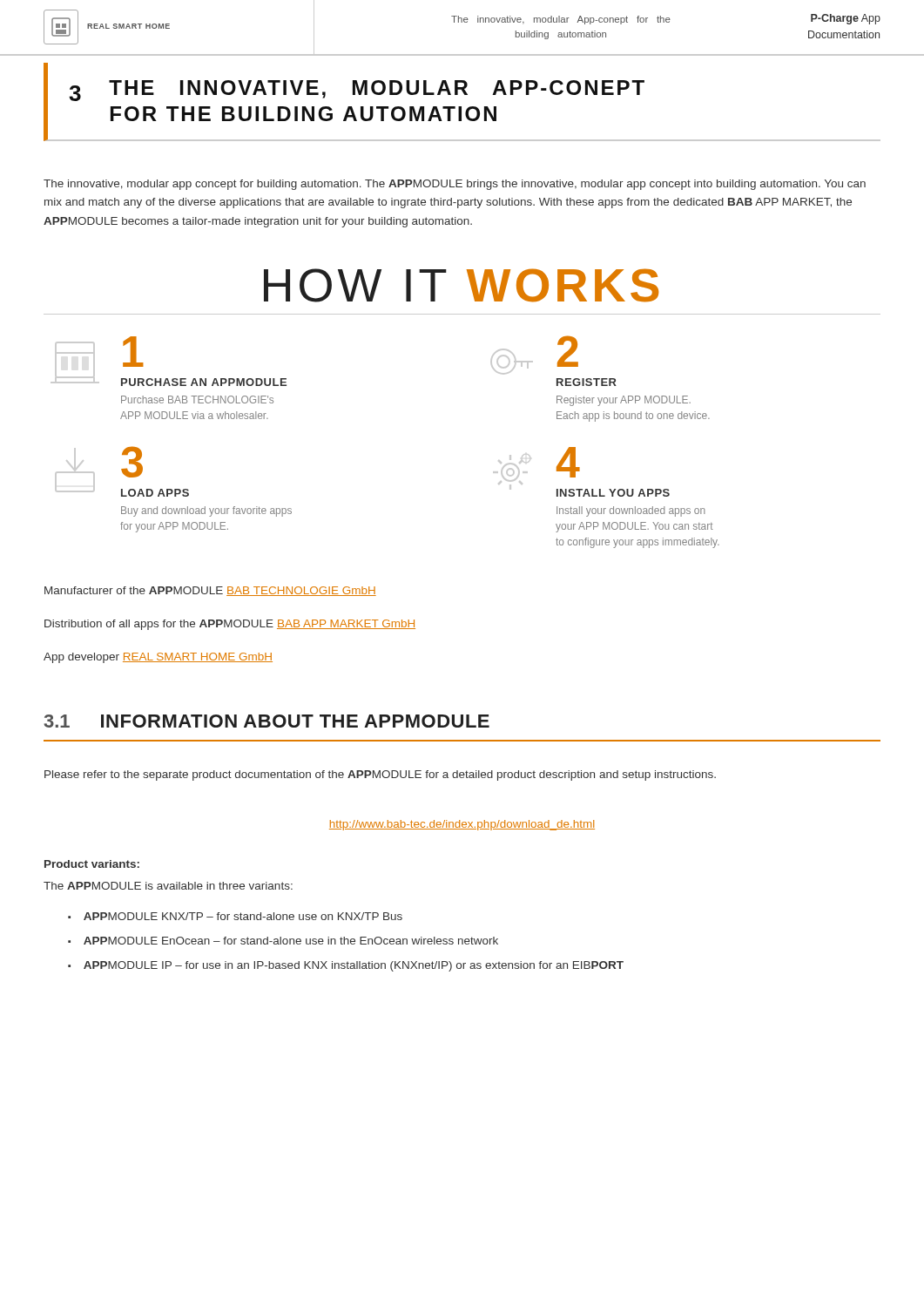Point to the passage starting "The innovative, modular app concept for building automation."

coord(455,202)
